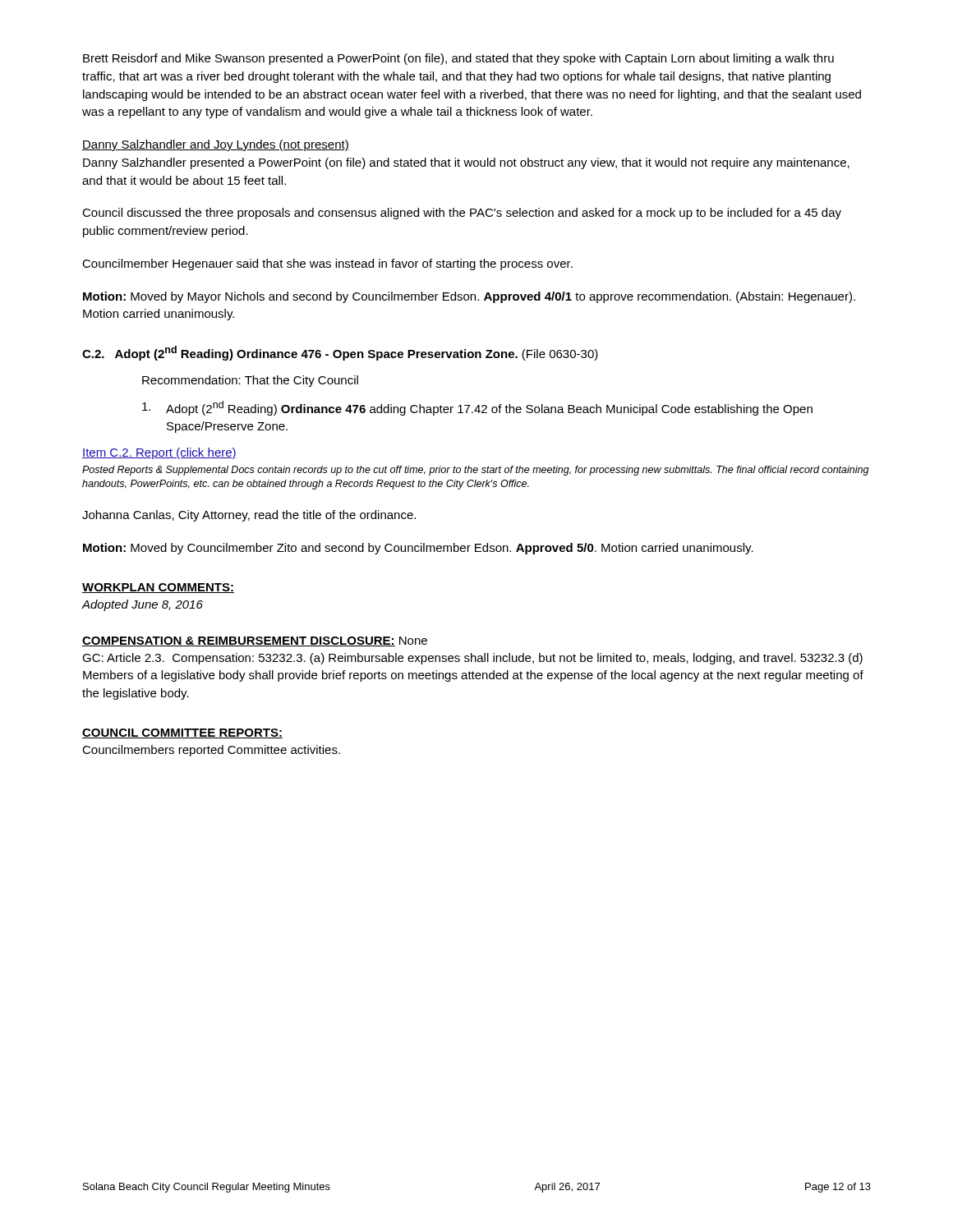Point to the block starting "Brett Reisdorf and"
This screenshot has height=1232, width=953.
[472, 85]
